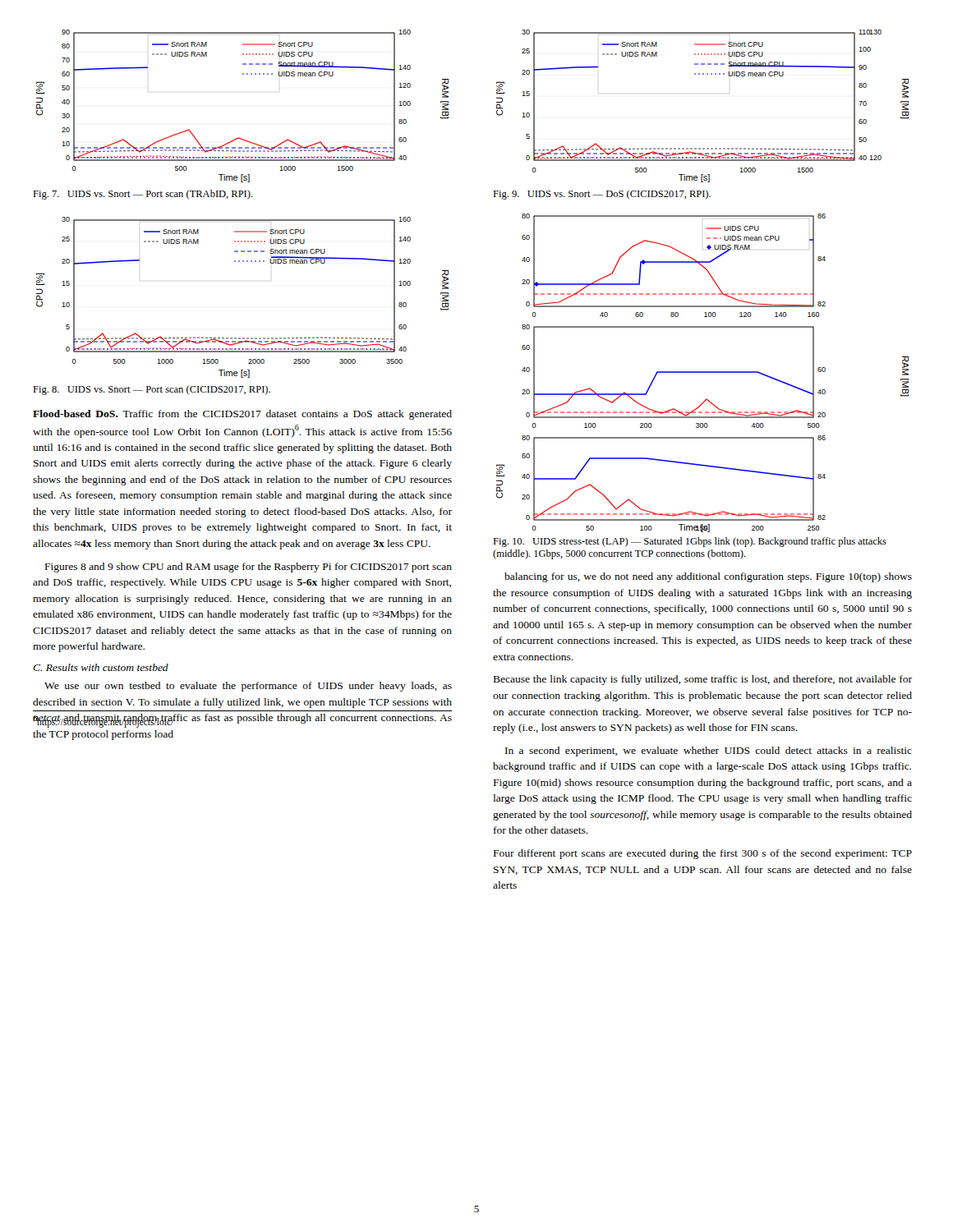Screen dimensions: 1232x953
Task: Point to the block beginning "Because the link capacity is fully"
Action: (x=702, y=703)
